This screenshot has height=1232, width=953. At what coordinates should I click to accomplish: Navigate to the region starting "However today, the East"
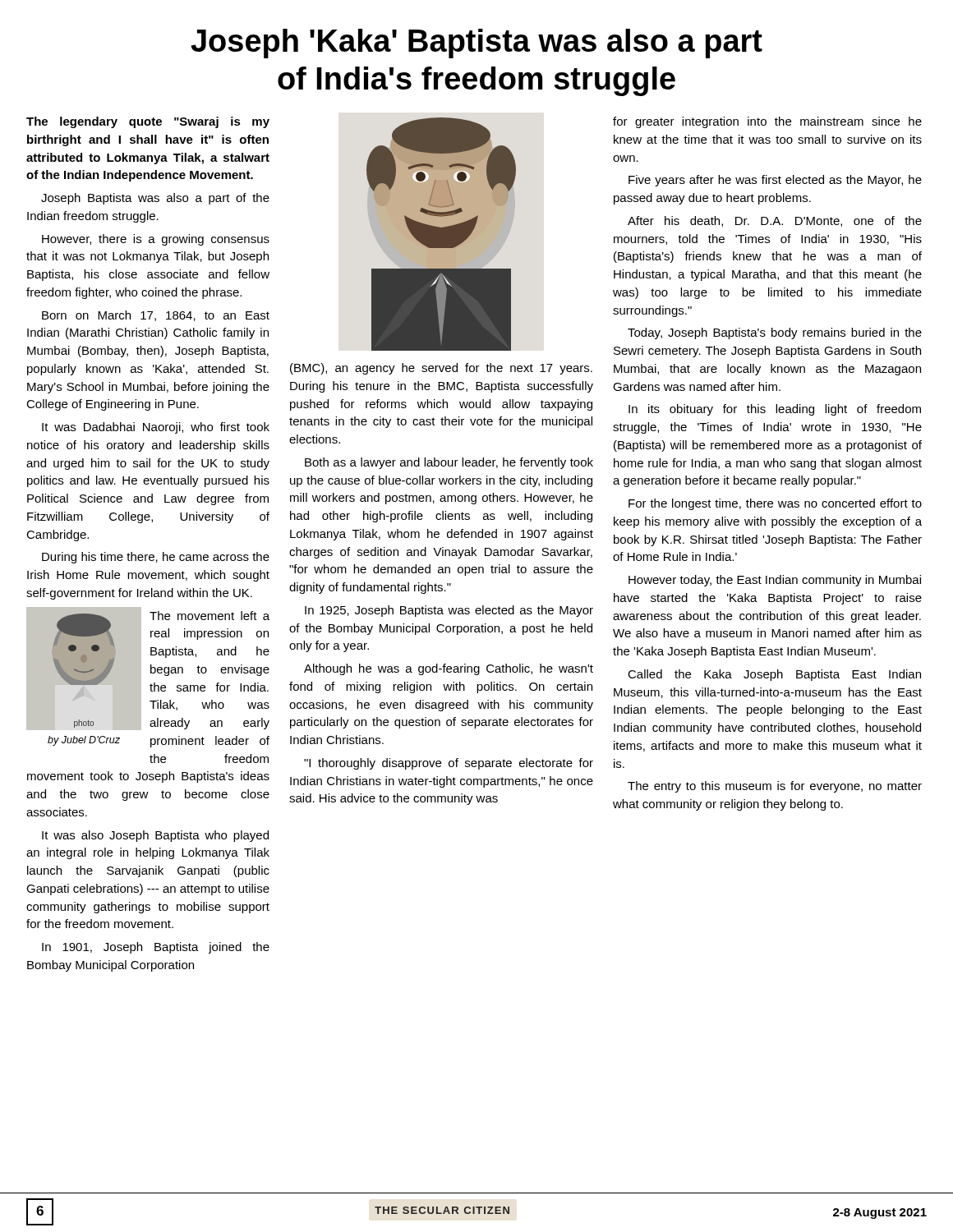[x=767, y=616]
